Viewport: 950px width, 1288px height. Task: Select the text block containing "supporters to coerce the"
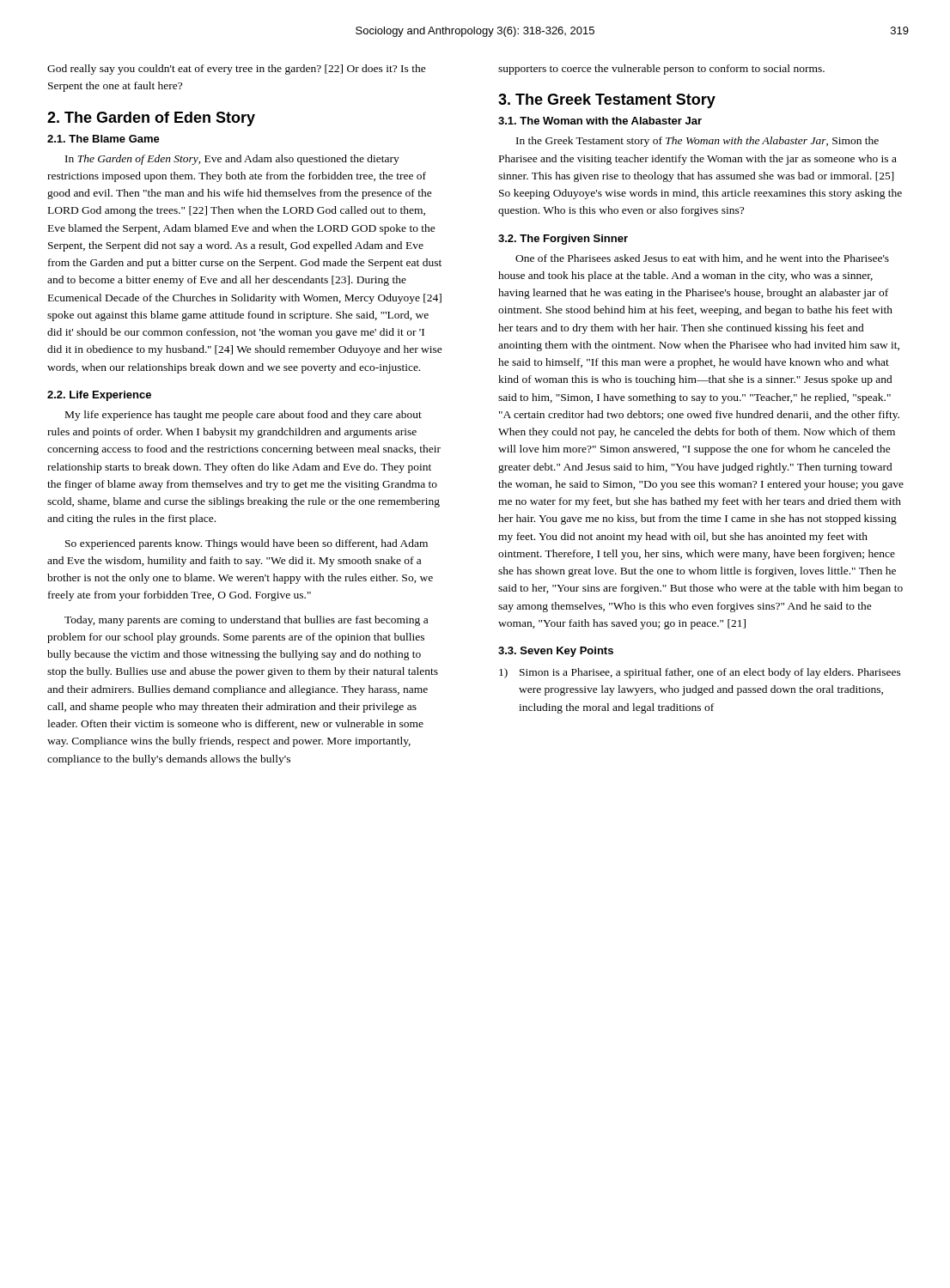(701, 69)
